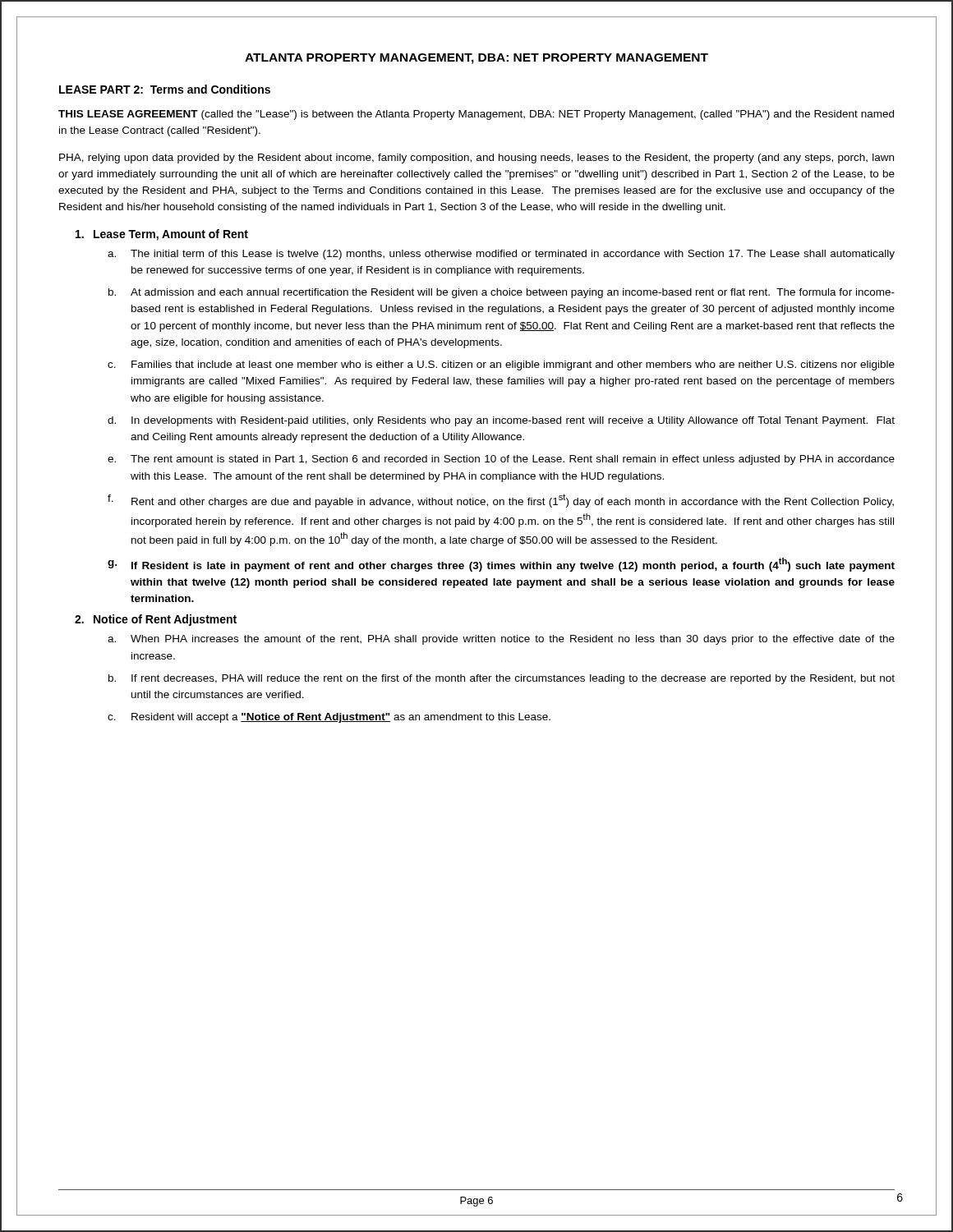The image size is (953, 1232).
Task: Click on the list item with the text "g. If Resident"
Action: click(x=501, y=581)
